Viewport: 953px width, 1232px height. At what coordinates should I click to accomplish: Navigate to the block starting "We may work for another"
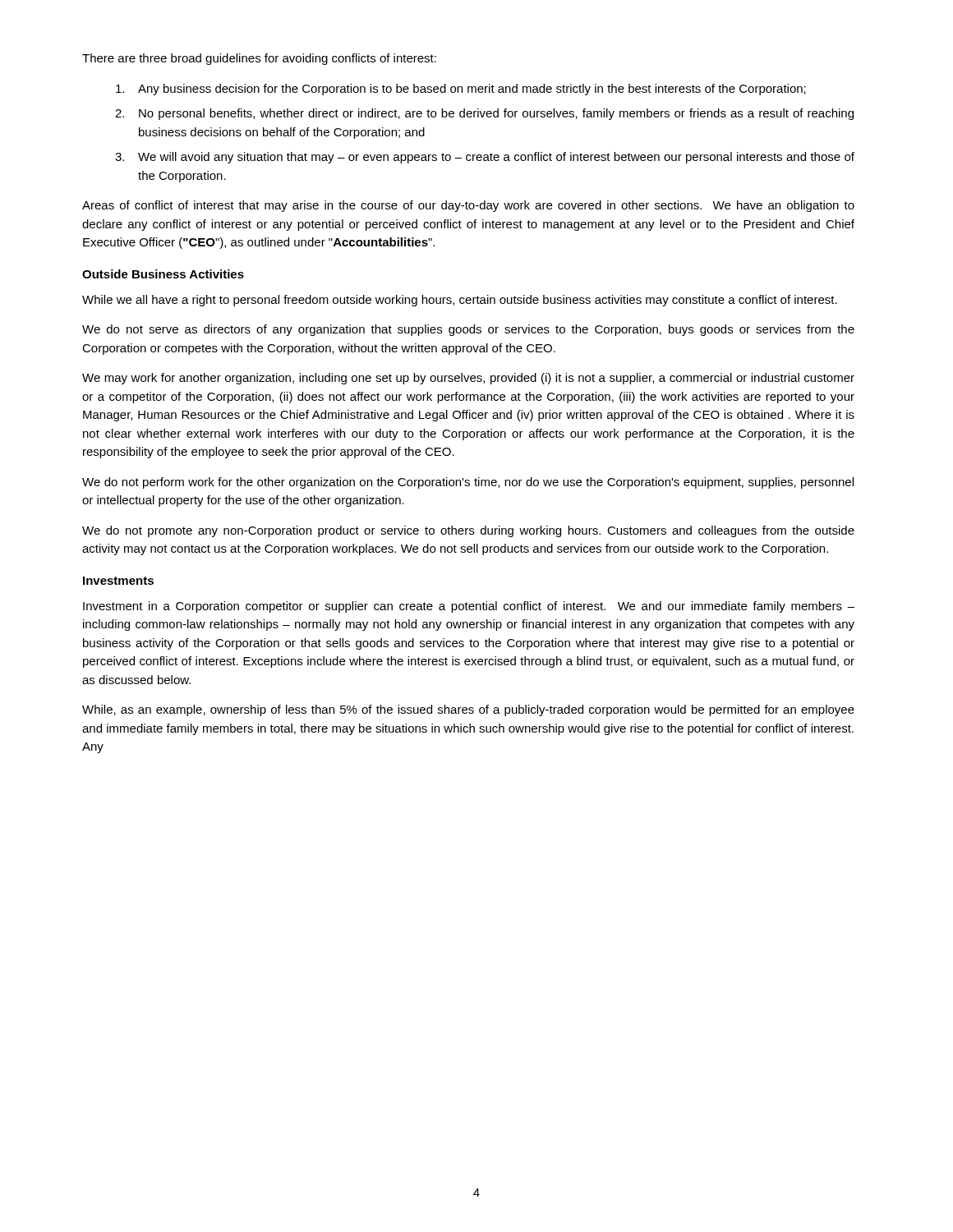pos(468,414)
